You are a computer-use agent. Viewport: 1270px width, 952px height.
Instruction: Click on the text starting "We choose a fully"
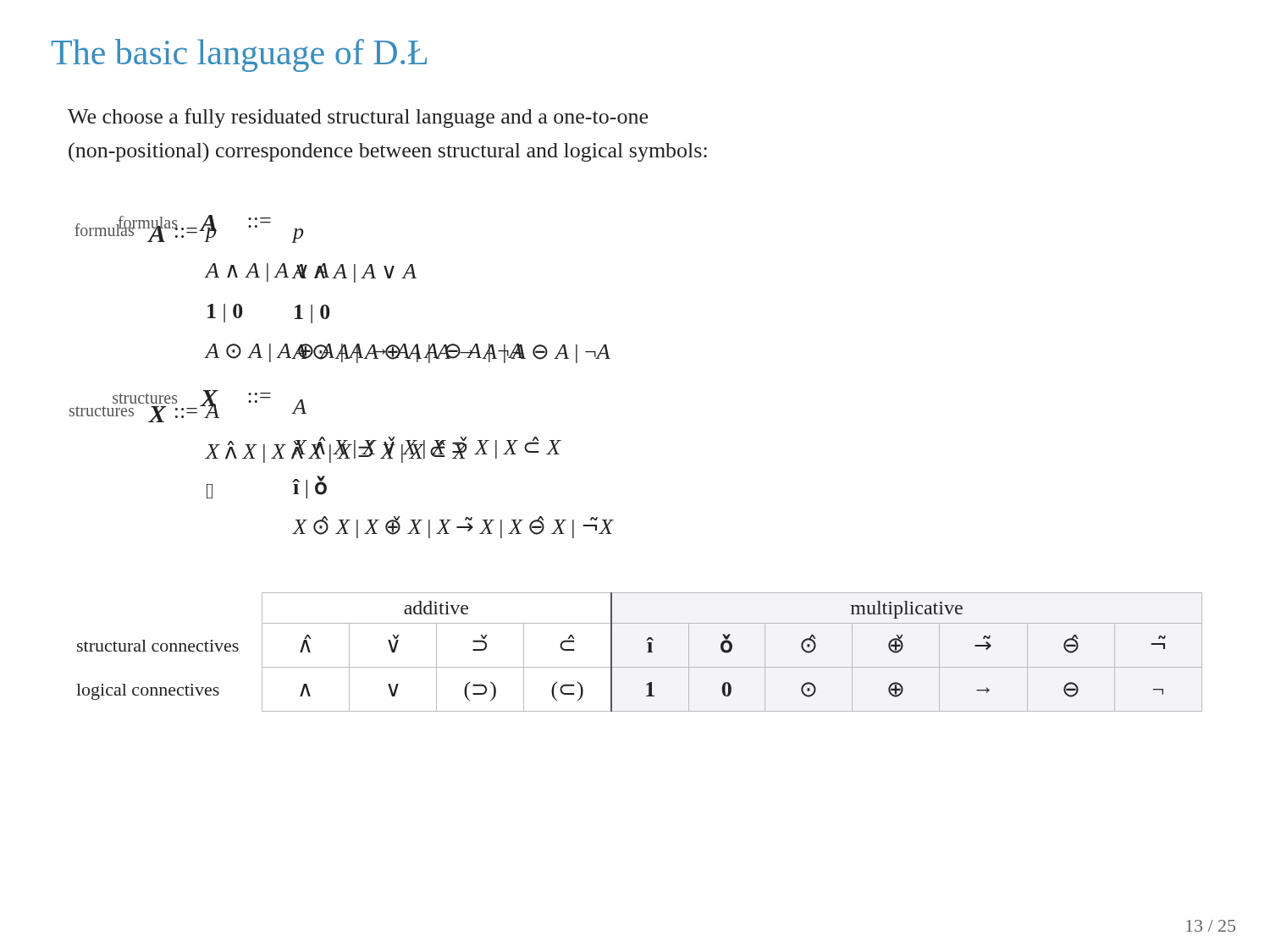(388, 133)
